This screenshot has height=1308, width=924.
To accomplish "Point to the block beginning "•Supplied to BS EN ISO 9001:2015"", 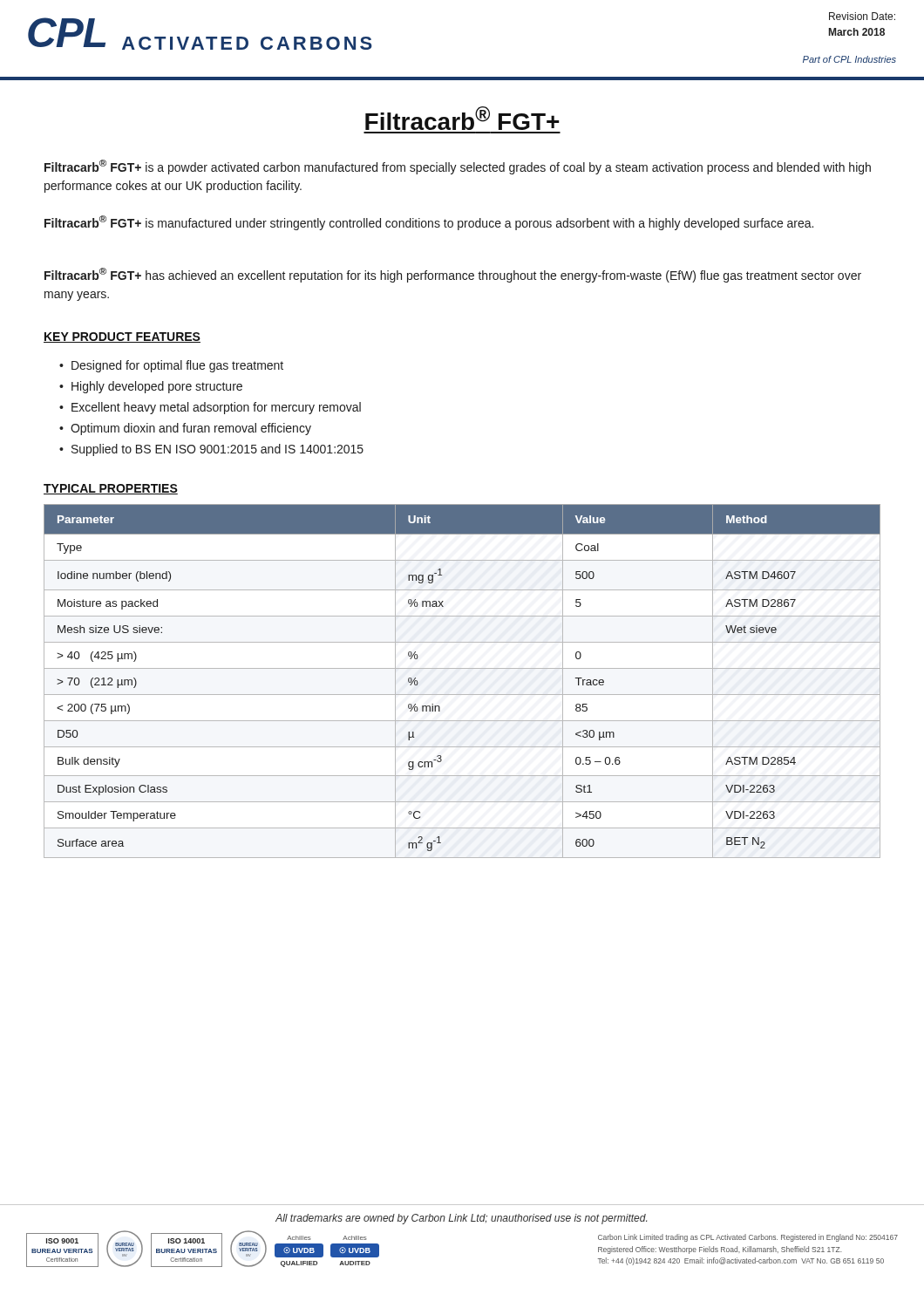I will point(212,449).
